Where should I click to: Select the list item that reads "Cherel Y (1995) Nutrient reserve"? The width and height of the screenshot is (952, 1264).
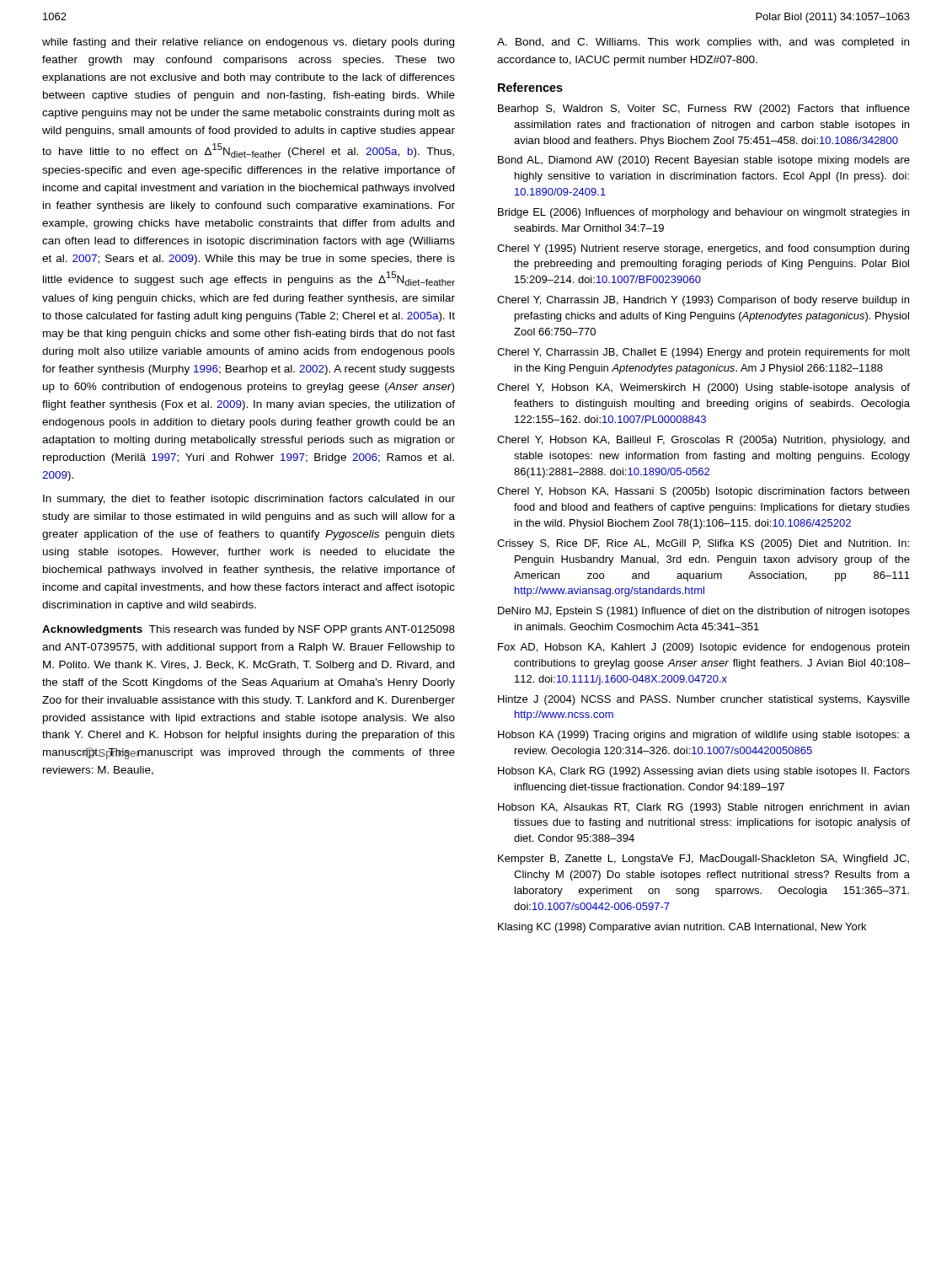703,264
